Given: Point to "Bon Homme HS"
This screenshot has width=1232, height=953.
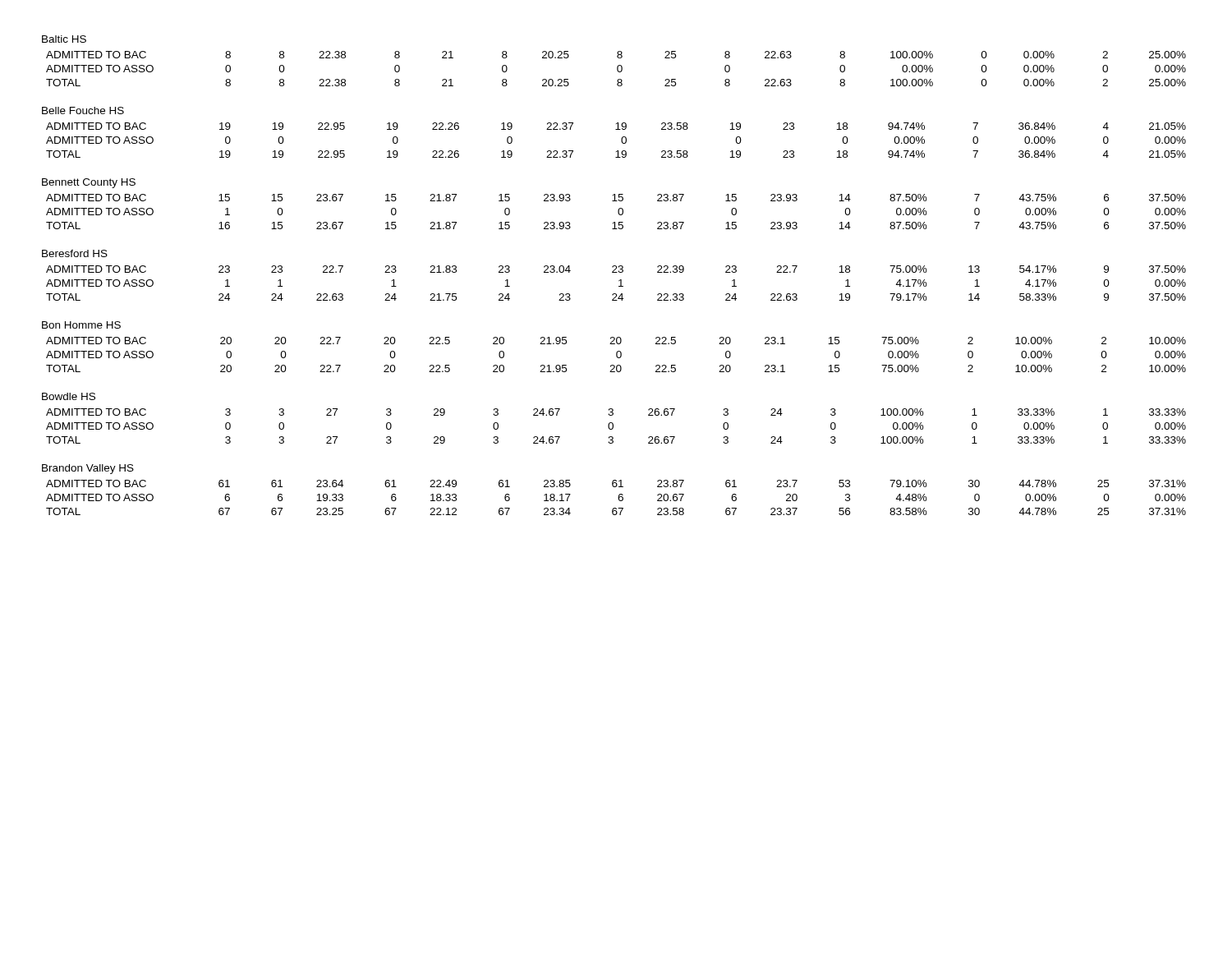Looking at the screenshot, I should pos(81,325).
